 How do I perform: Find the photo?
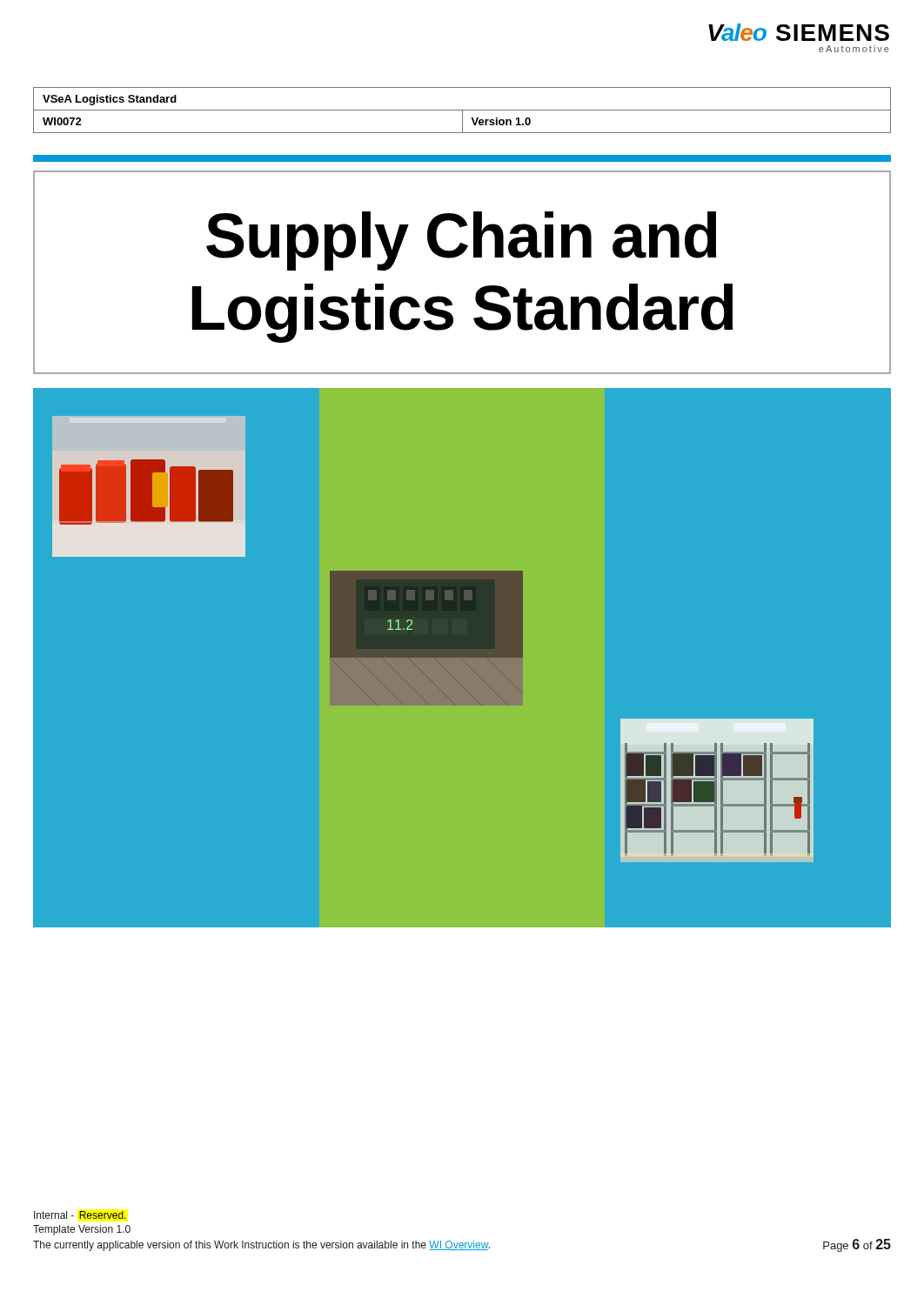pyautogui.click(x=462, y=658)
